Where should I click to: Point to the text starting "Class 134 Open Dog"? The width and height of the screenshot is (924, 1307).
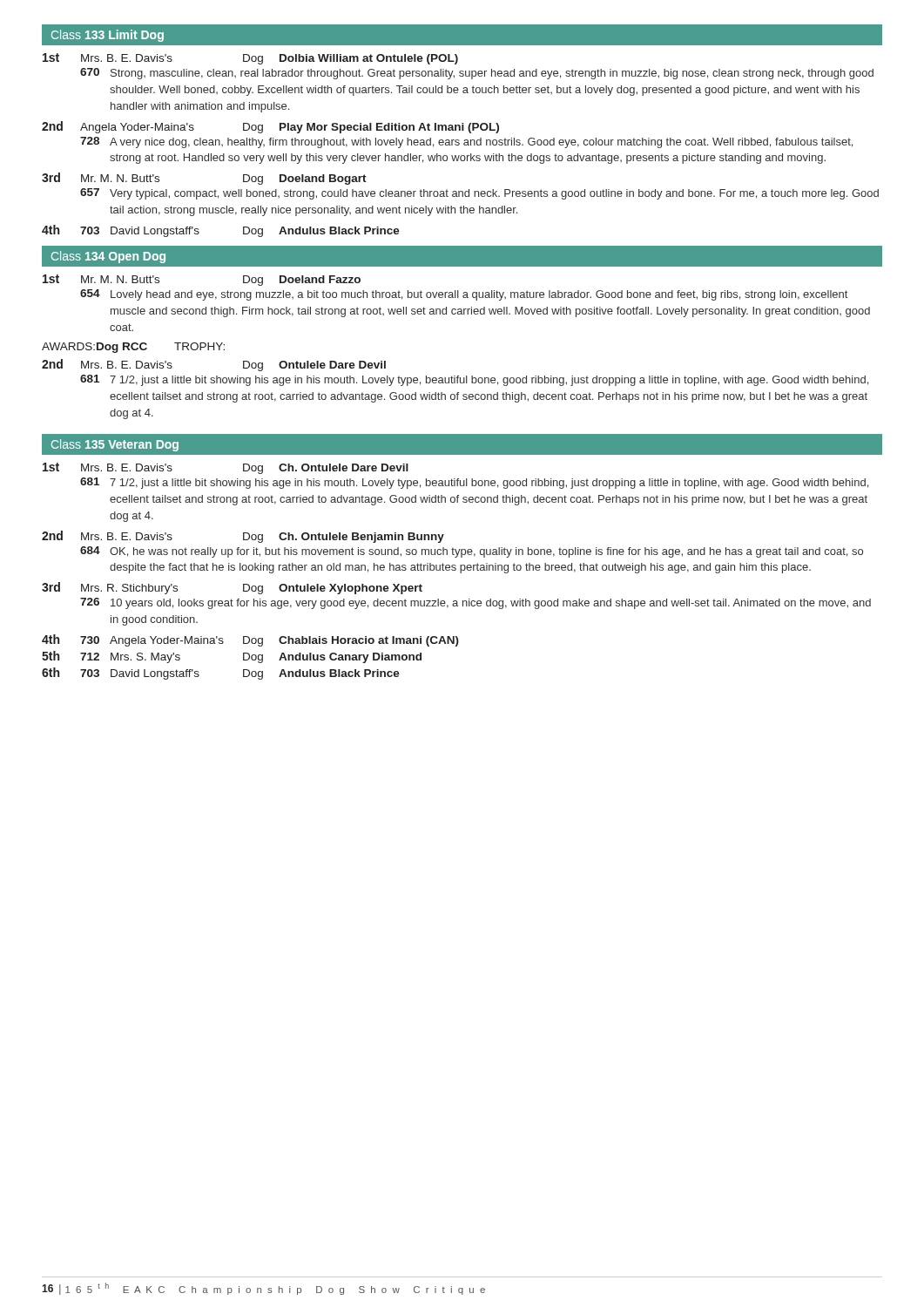pyautogui.click(x=108, y=256)
